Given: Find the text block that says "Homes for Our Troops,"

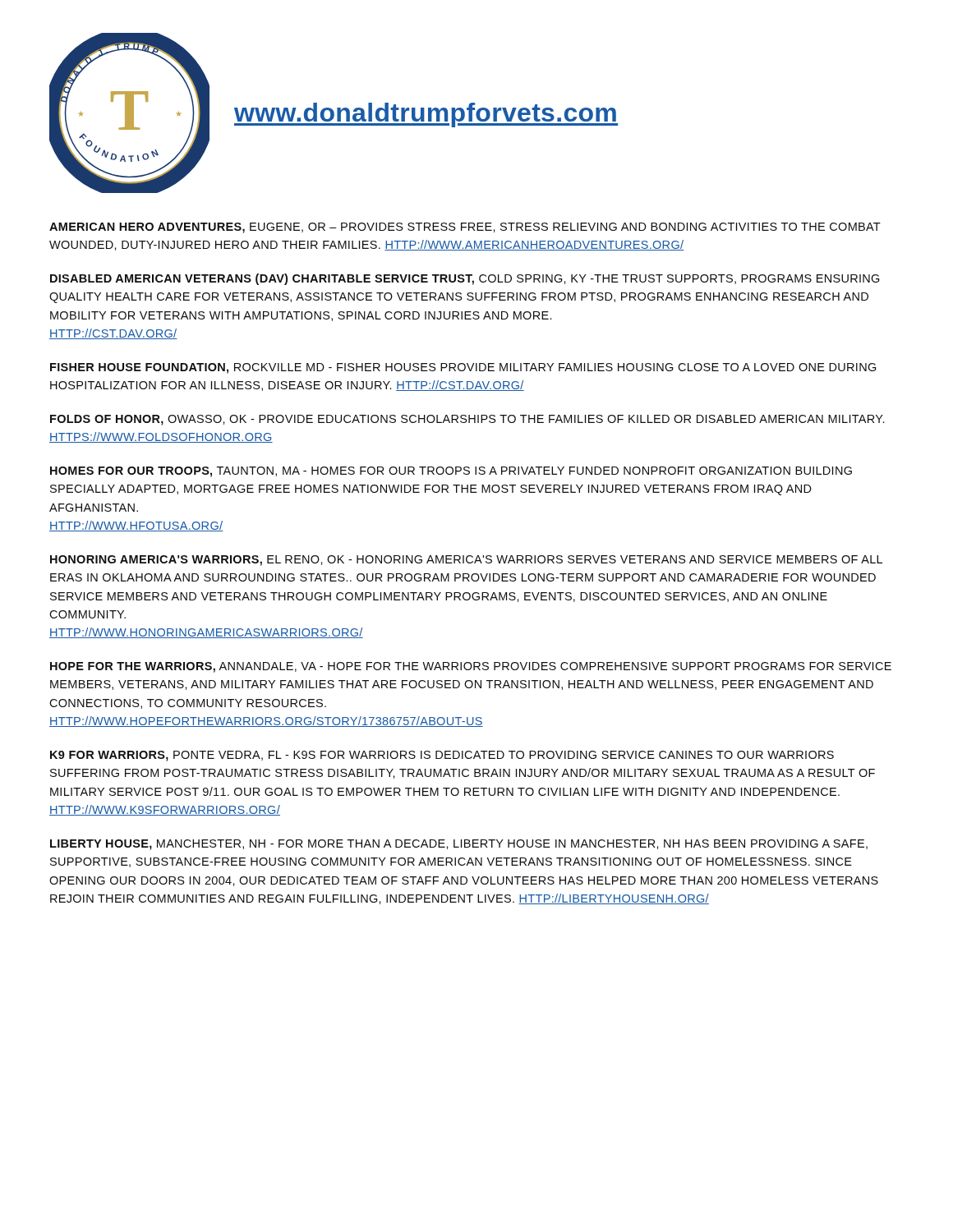Looking at the screenshot, I should pos(451,498).
